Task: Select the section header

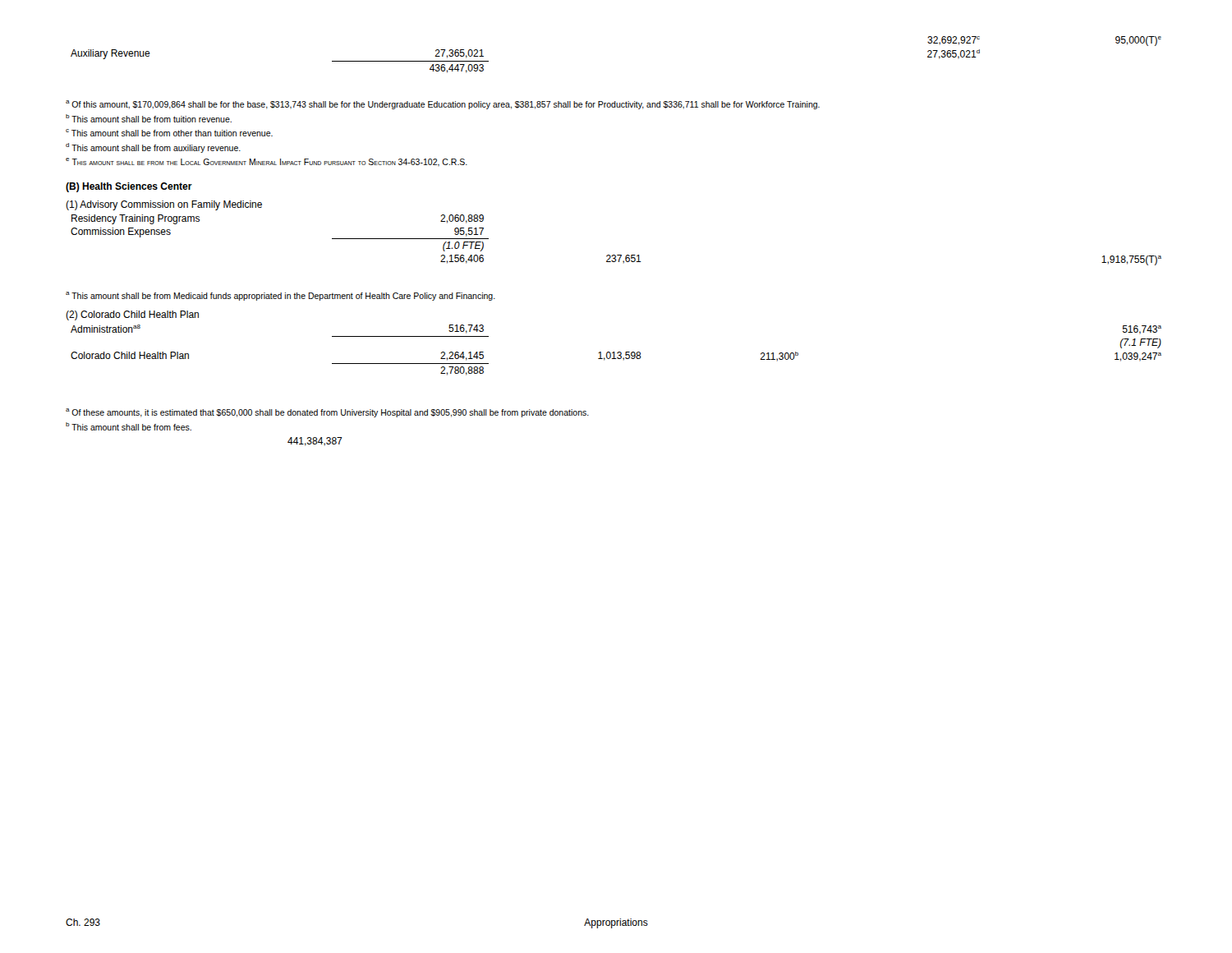Action: pyautogui.click(x=129, y=187)
